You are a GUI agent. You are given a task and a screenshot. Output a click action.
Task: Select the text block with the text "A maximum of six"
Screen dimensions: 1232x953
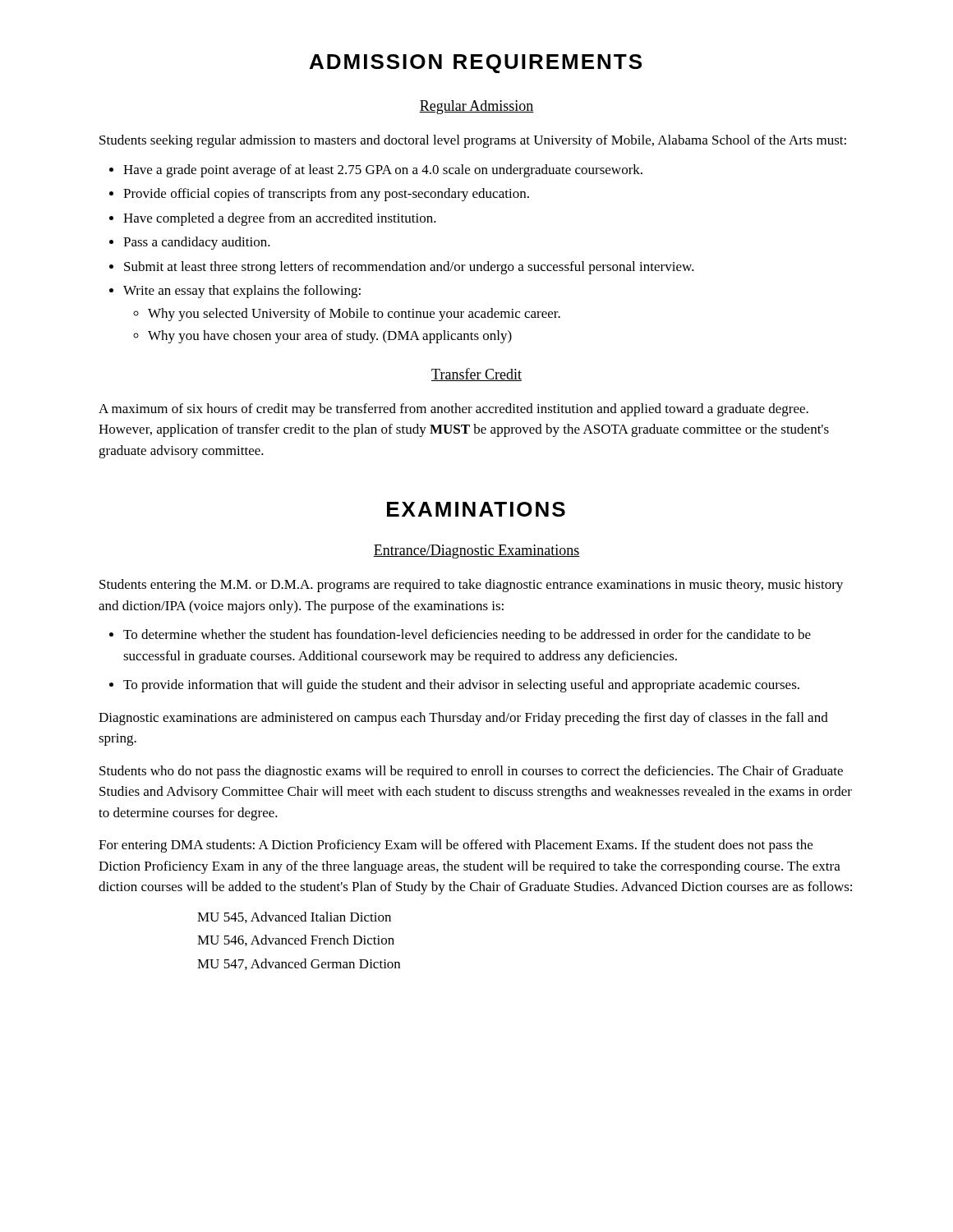pos(464,429)
